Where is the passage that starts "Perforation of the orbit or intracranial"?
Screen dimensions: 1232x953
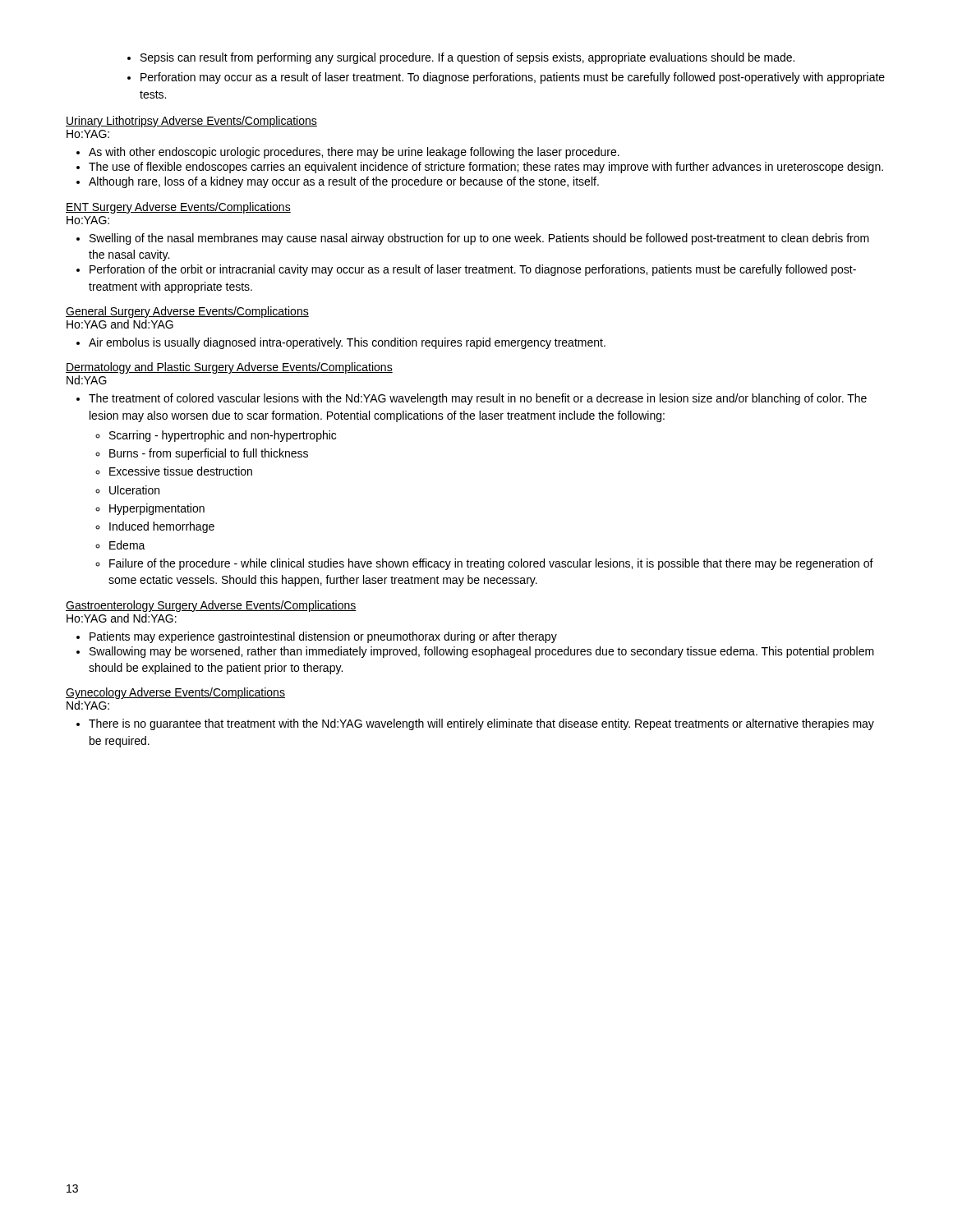click(476, 278)
